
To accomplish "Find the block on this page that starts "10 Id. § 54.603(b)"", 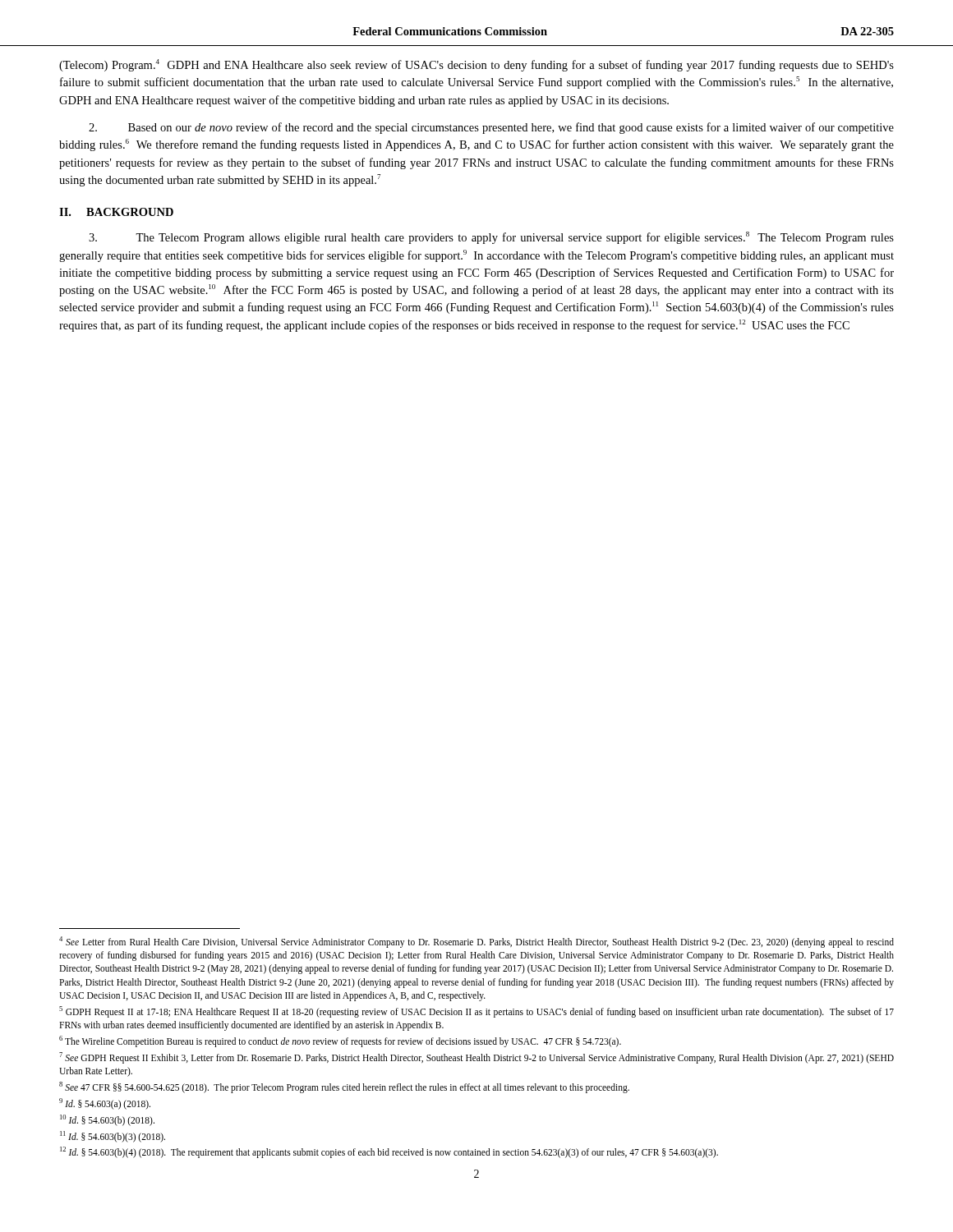I will pos(107,1119).
